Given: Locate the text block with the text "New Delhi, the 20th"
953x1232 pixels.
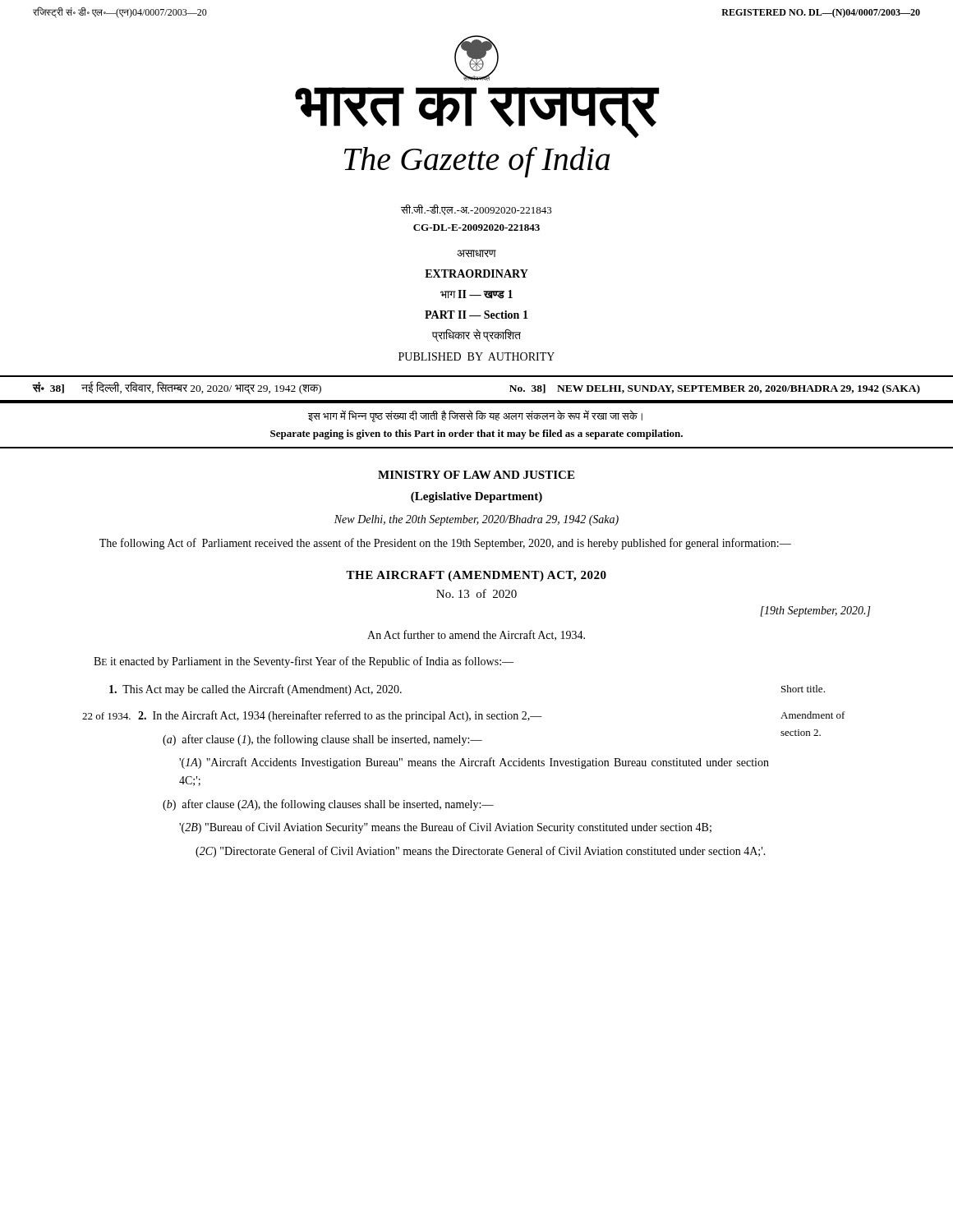Looking at the screenshot, I should [x=476, y=520].
